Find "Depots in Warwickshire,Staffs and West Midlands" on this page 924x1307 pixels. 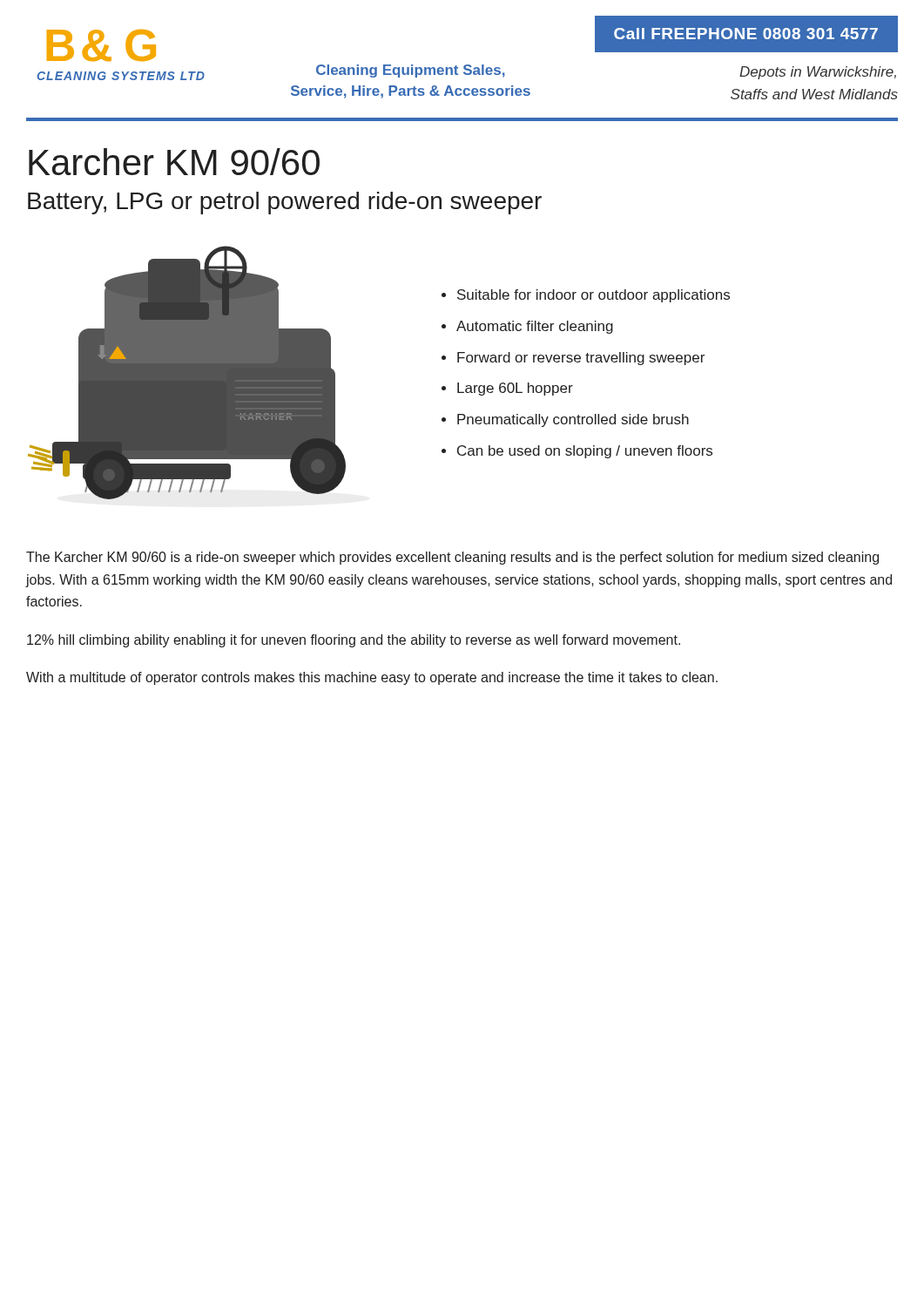point(814,83)
